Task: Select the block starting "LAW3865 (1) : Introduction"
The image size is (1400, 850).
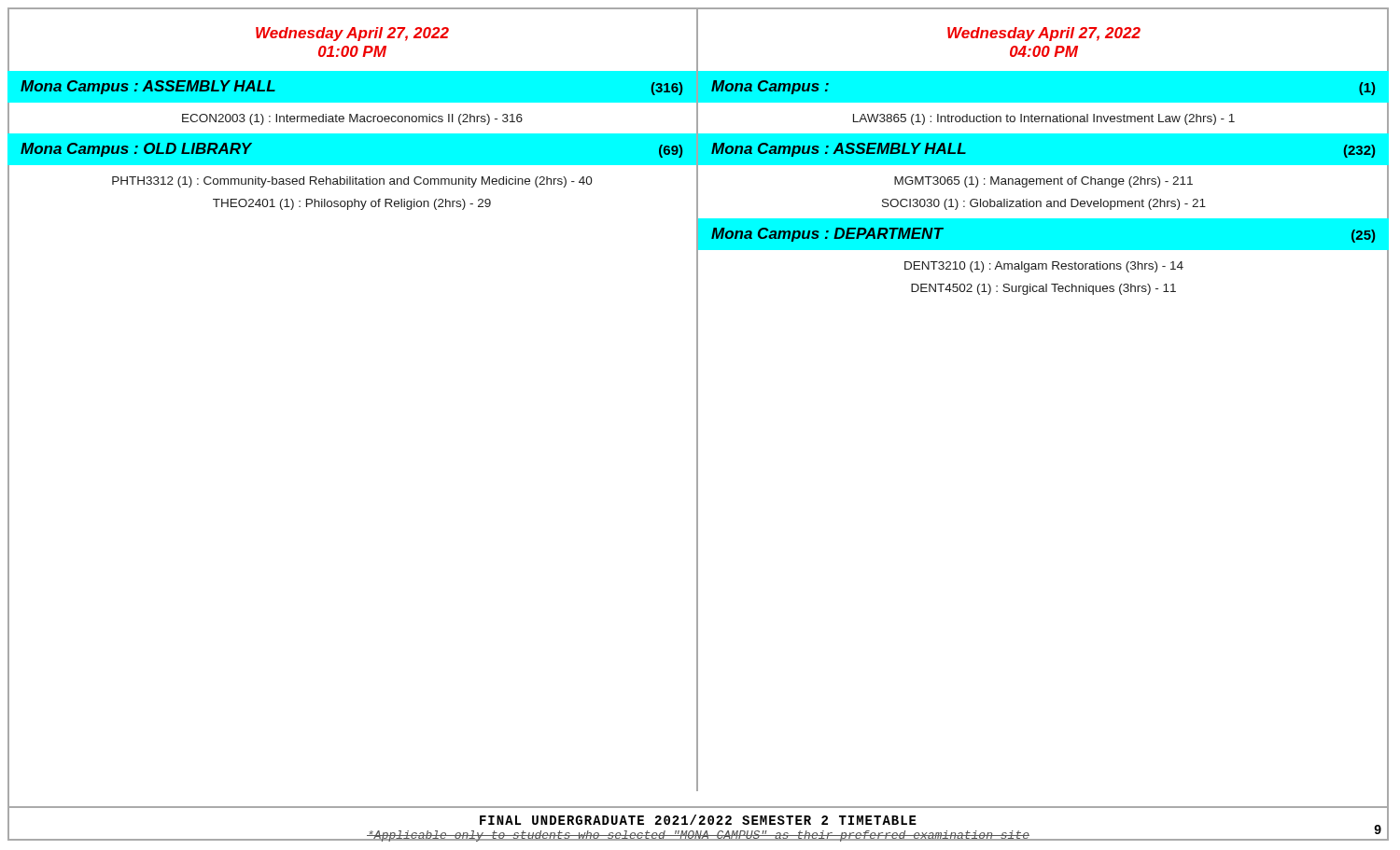Action: [1043, 118]
